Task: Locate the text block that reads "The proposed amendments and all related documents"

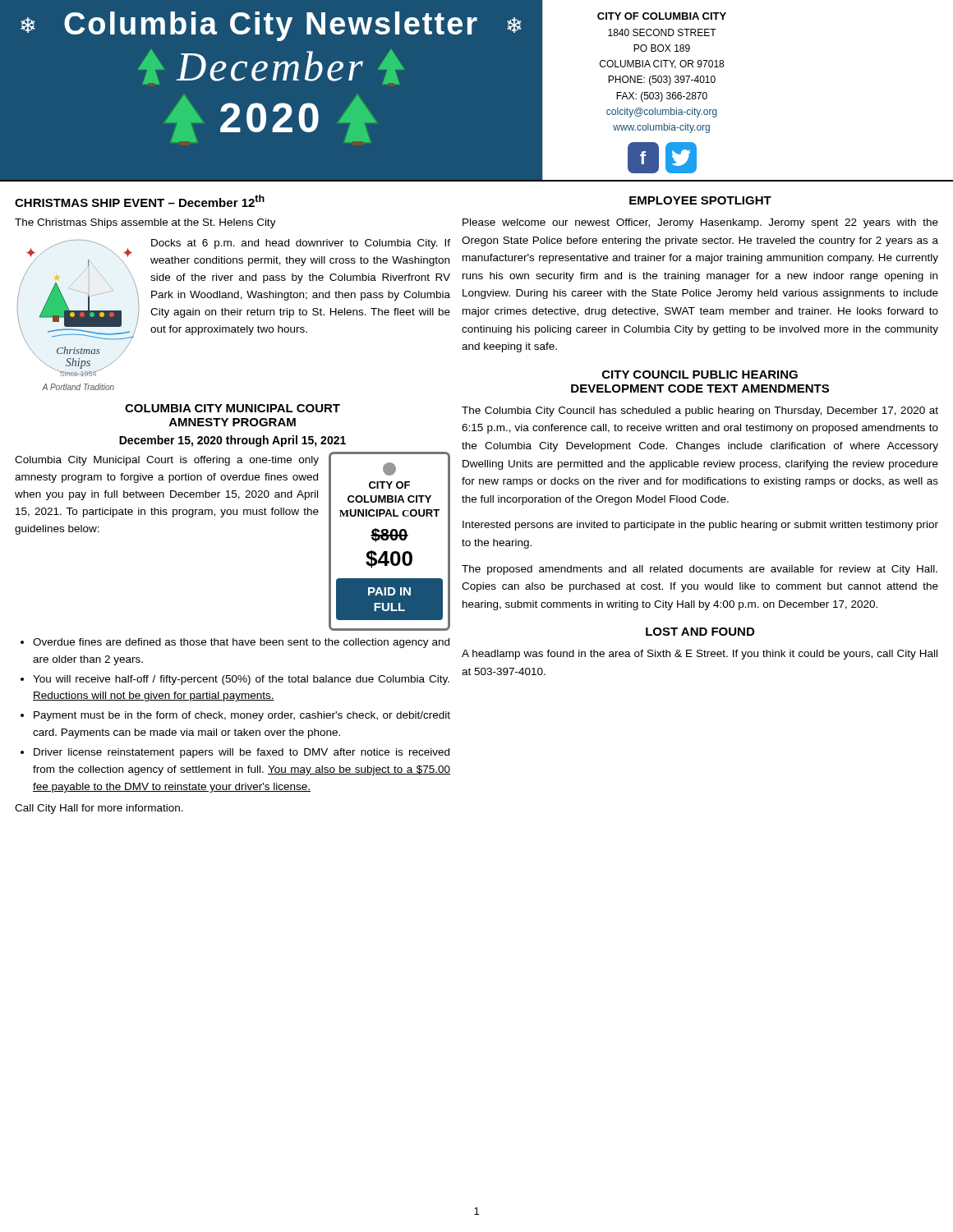Action: tap(700, 586)
